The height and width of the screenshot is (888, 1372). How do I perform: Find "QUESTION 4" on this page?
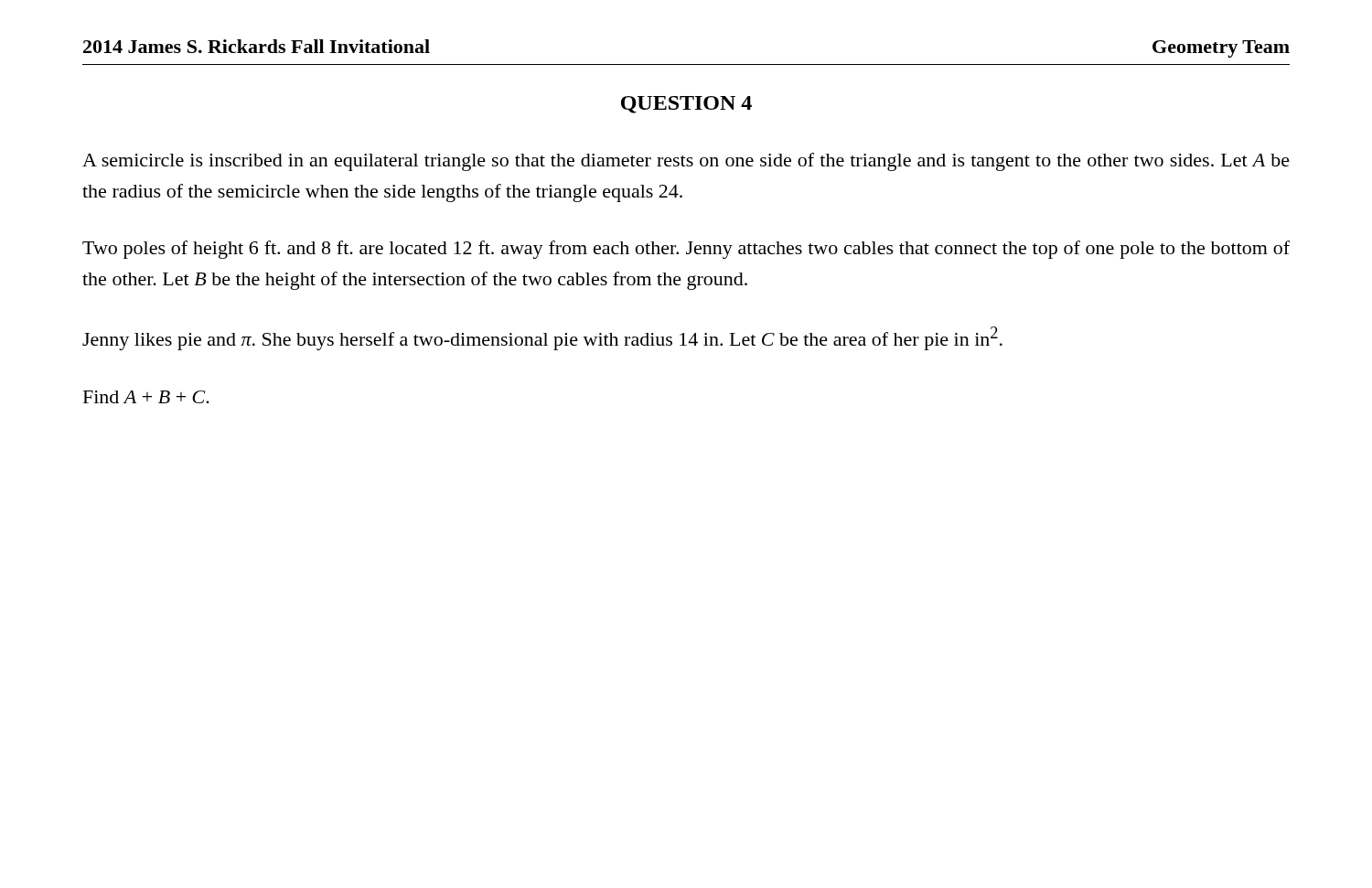pyautogui.click(x=686, y=103)
